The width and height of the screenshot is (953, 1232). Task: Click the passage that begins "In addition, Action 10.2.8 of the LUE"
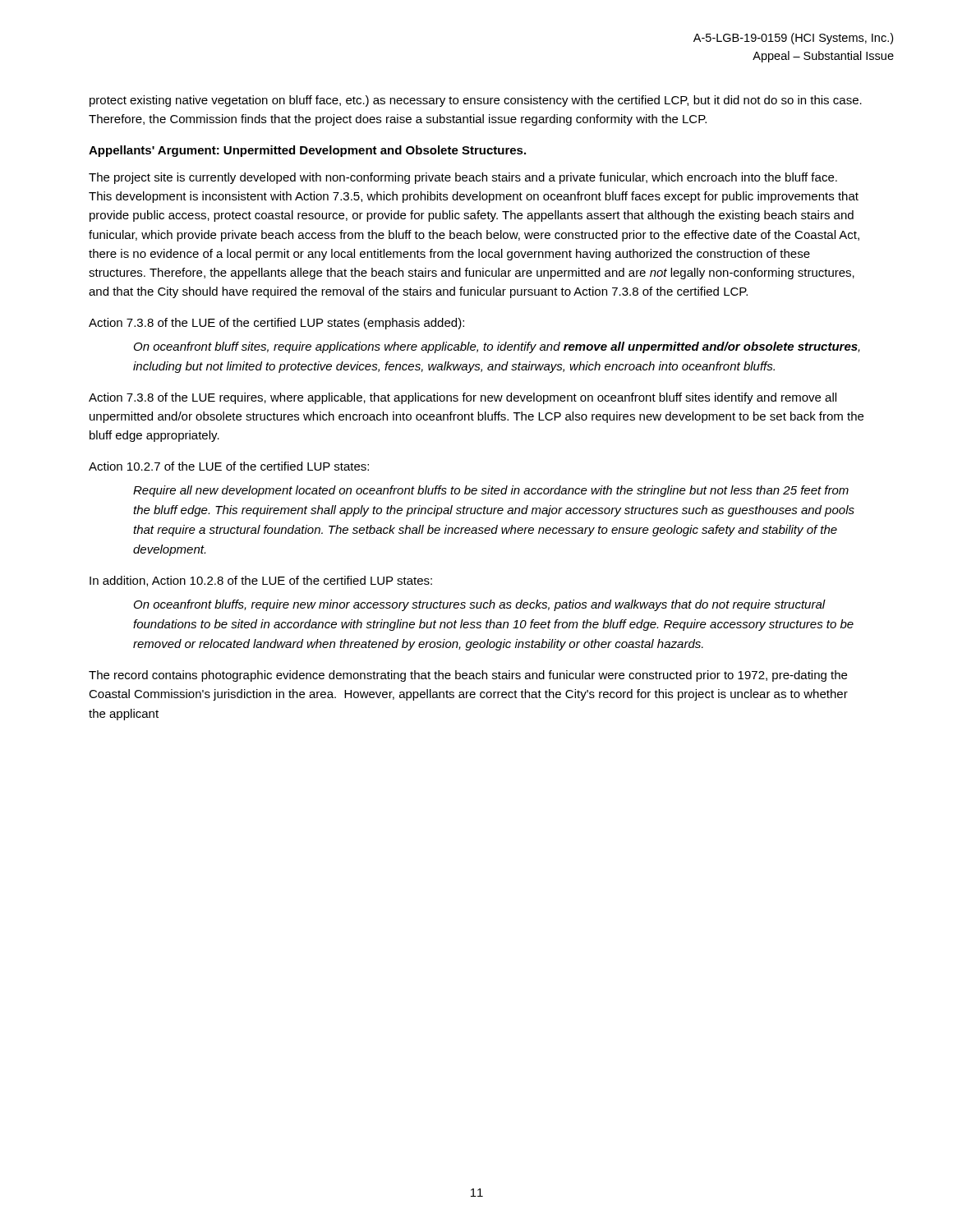click(261, 580)
